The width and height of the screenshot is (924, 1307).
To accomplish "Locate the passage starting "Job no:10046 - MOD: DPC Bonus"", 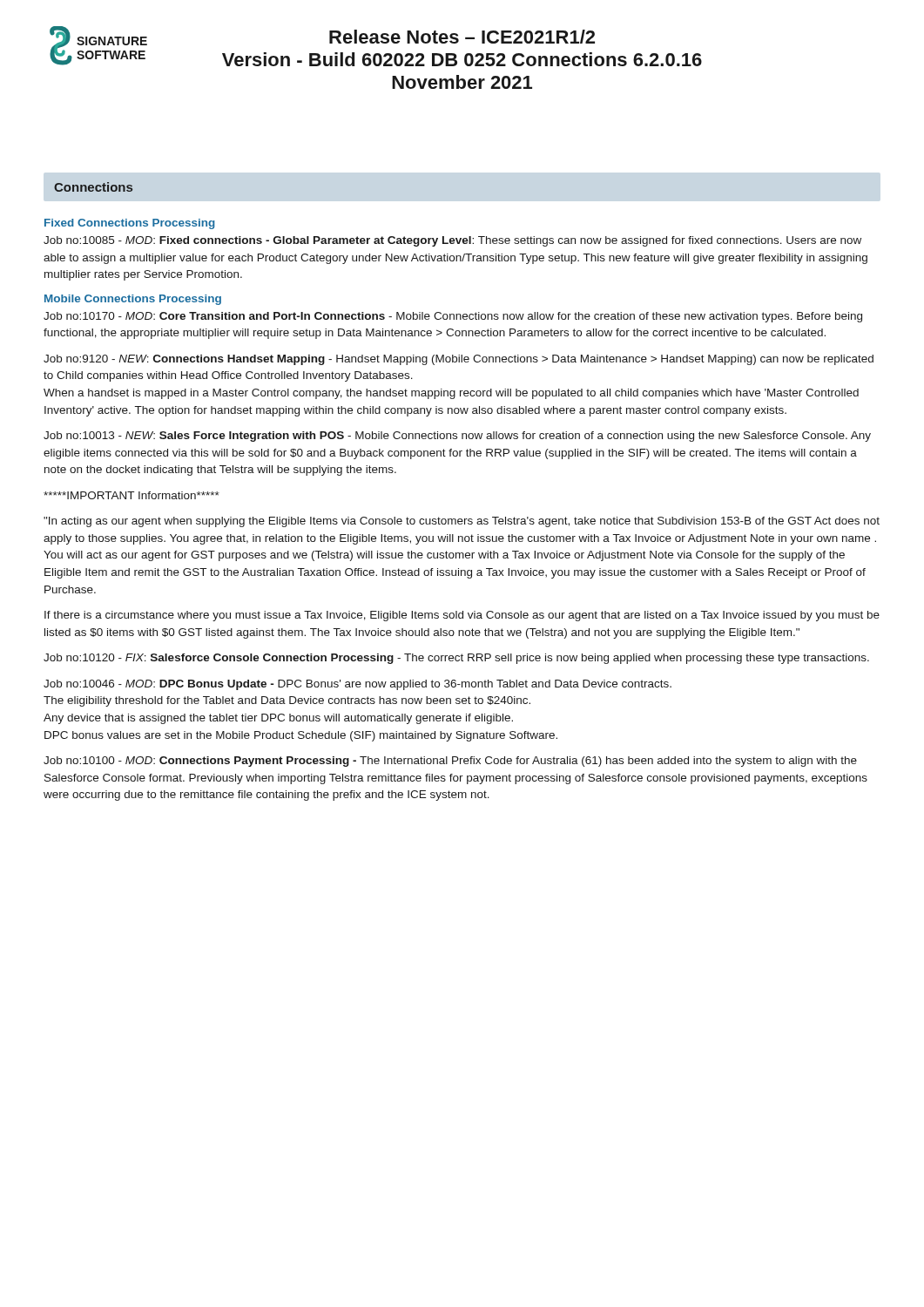I will click(358, 709).
